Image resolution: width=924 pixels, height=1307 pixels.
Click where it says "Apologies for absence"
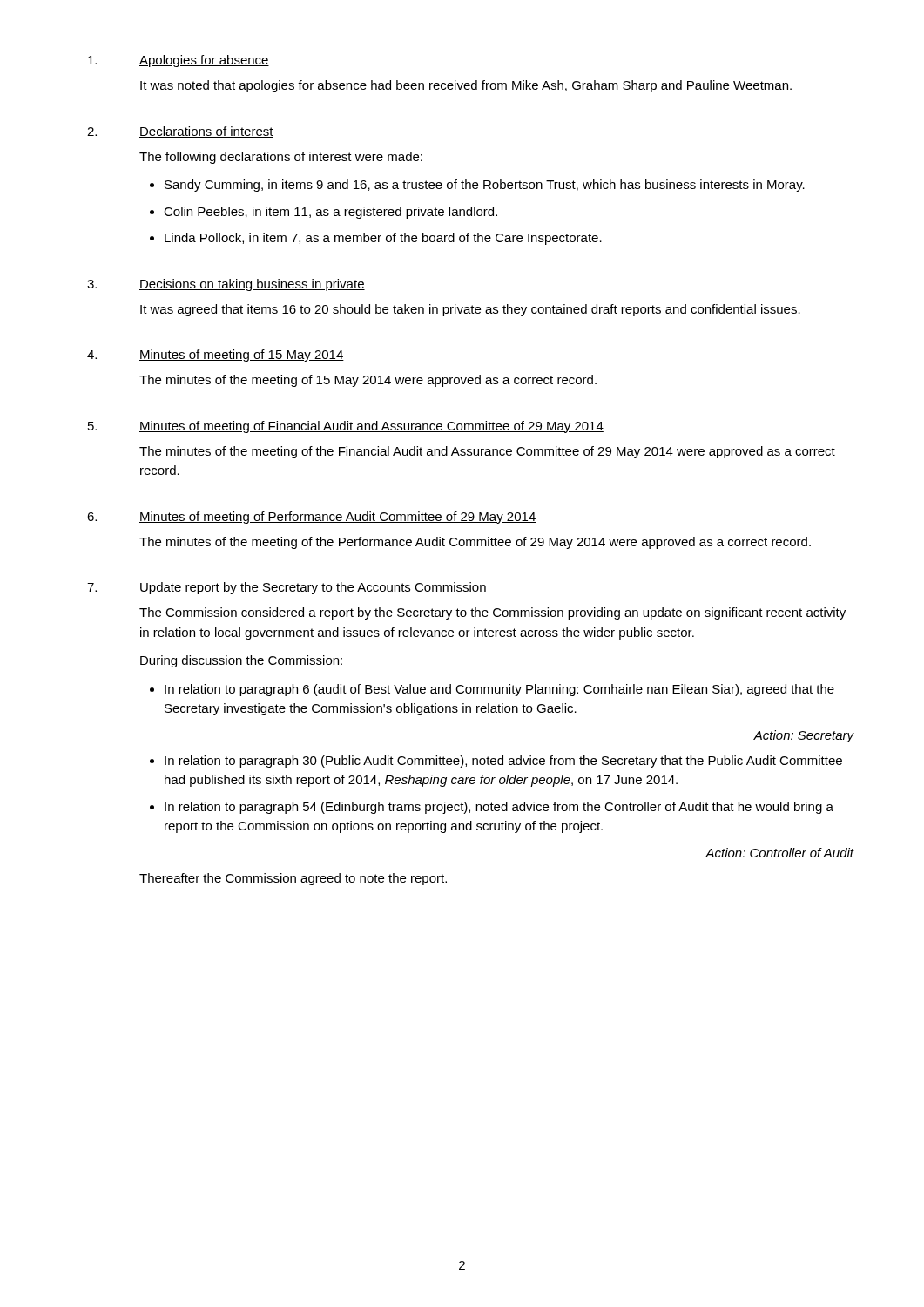tap(204, 60)
